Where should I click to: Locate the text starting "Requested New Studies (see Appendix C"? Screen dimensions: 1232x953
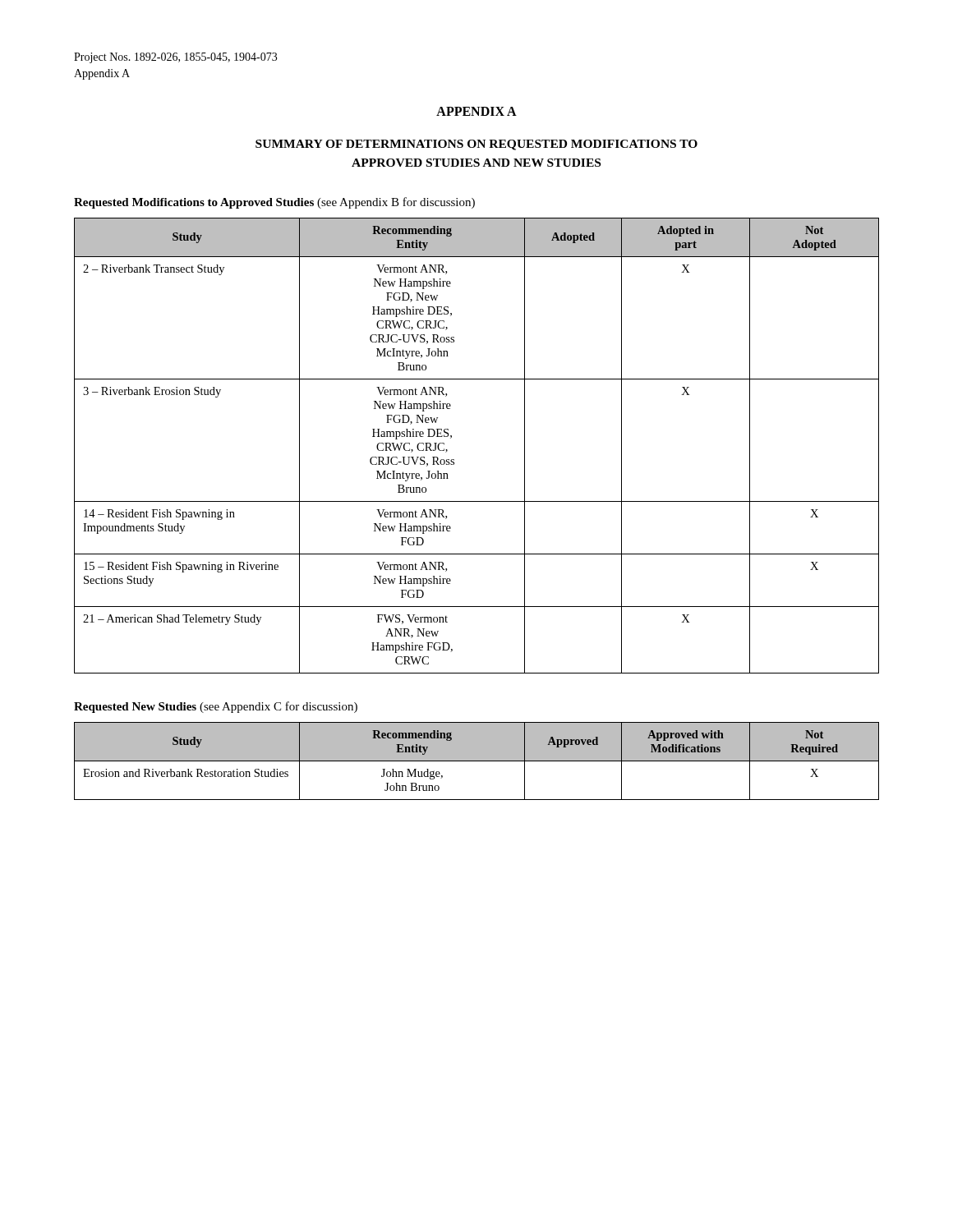click(x=216, y=706)
